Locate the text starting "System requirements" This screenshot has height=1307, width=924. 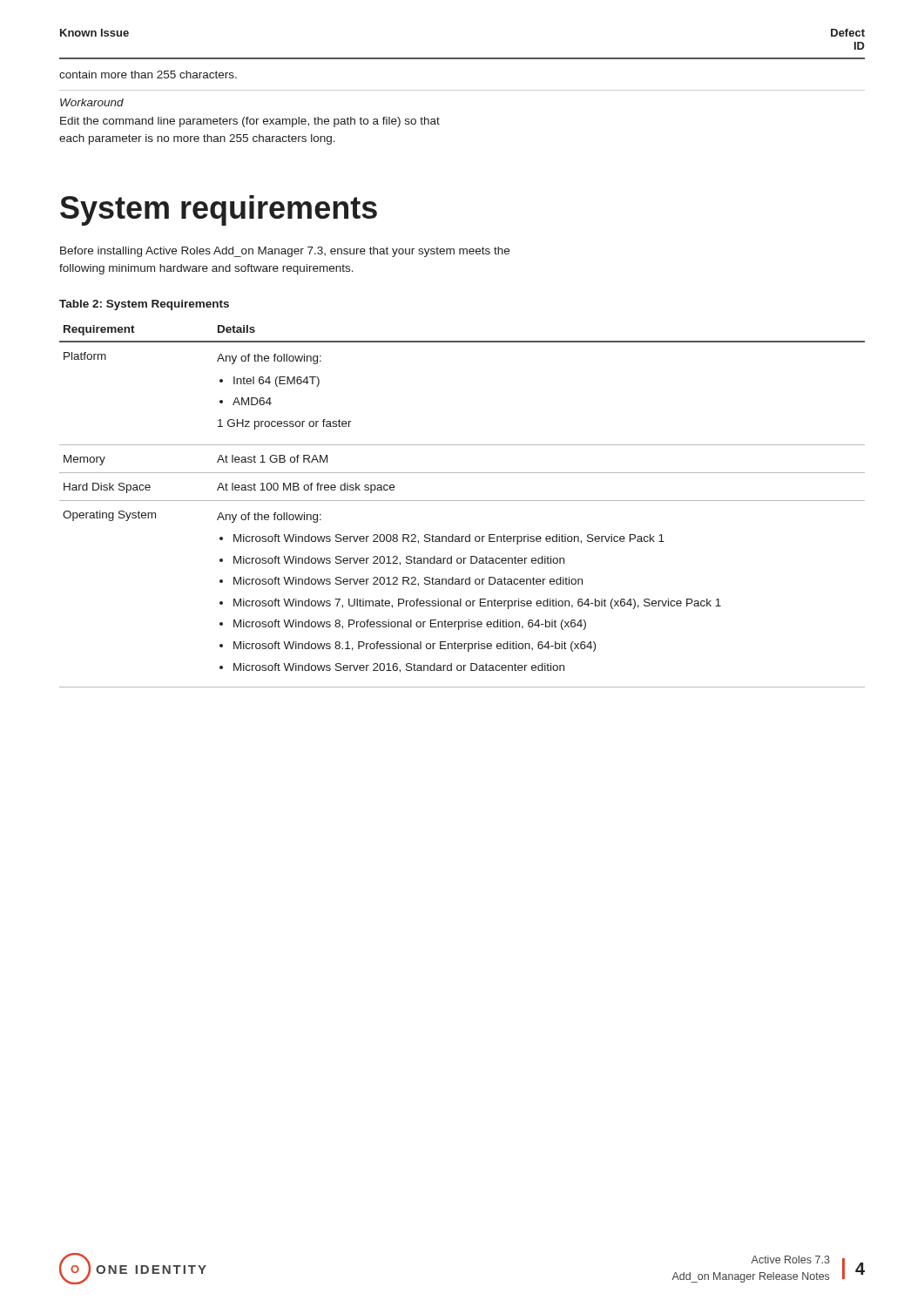pos(219,207)
